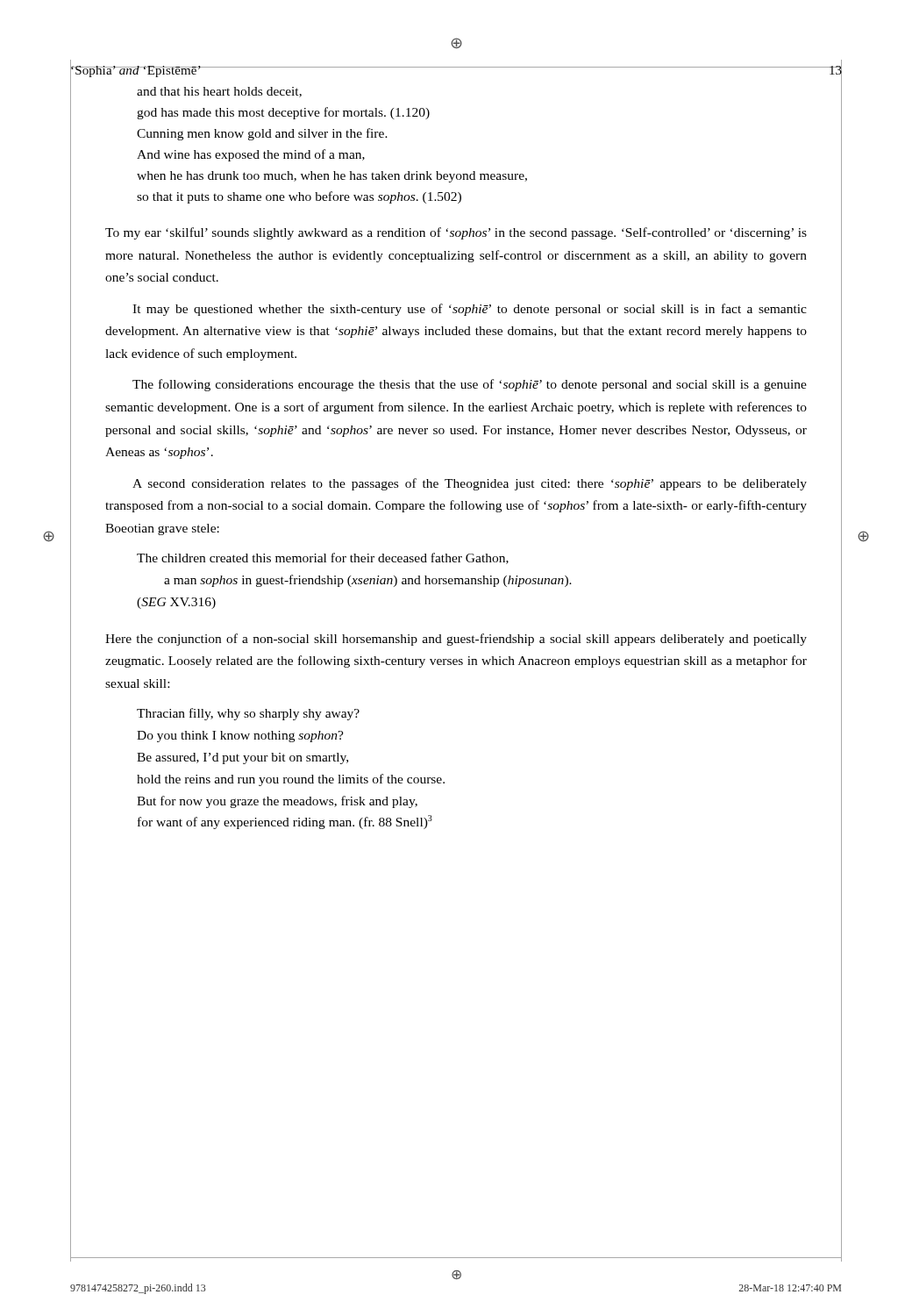The image size is (912, 1316).
Task: Point to the element starting "and that his heart"
Action: 219,92
